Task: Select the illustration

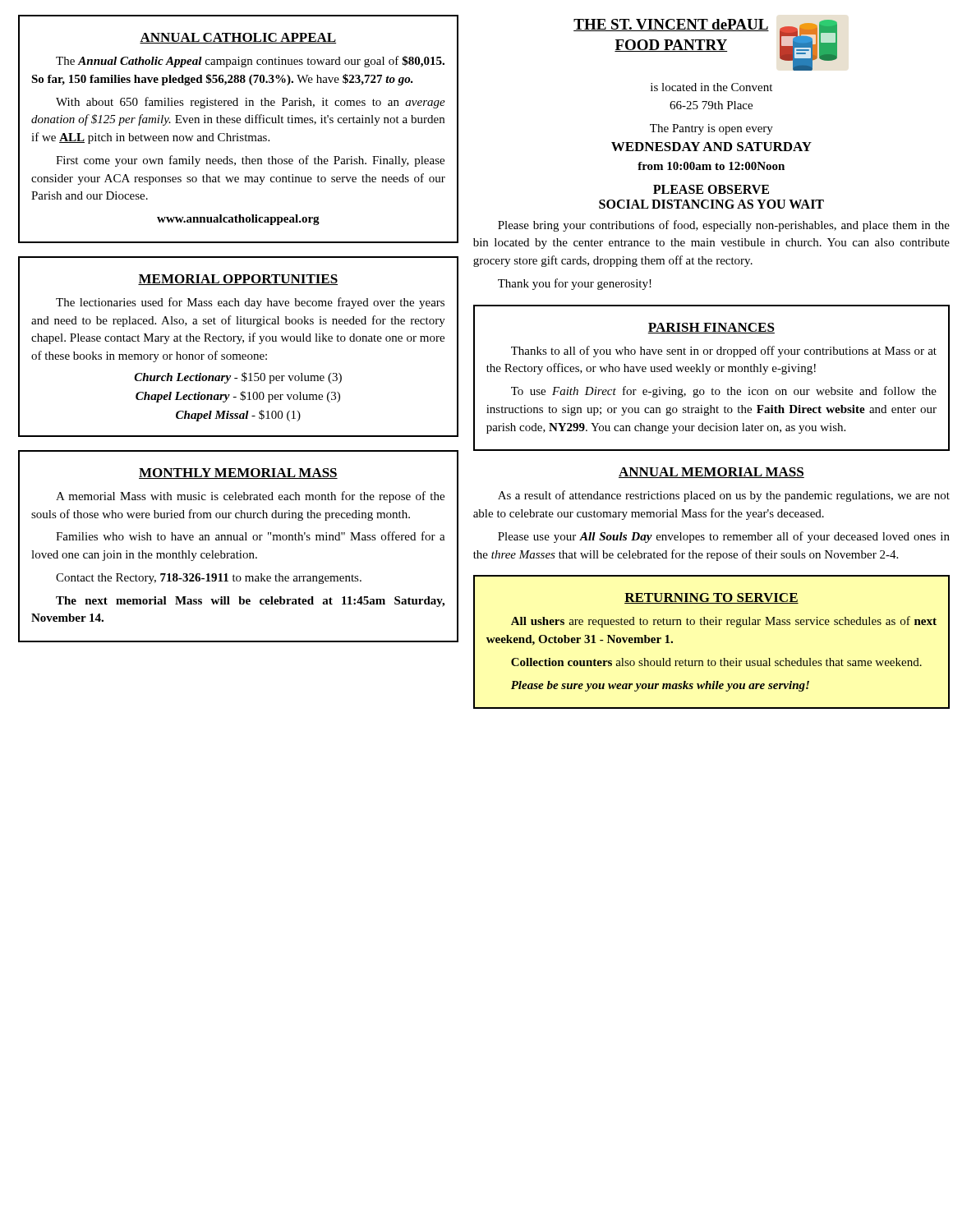Action: point(813,44)
